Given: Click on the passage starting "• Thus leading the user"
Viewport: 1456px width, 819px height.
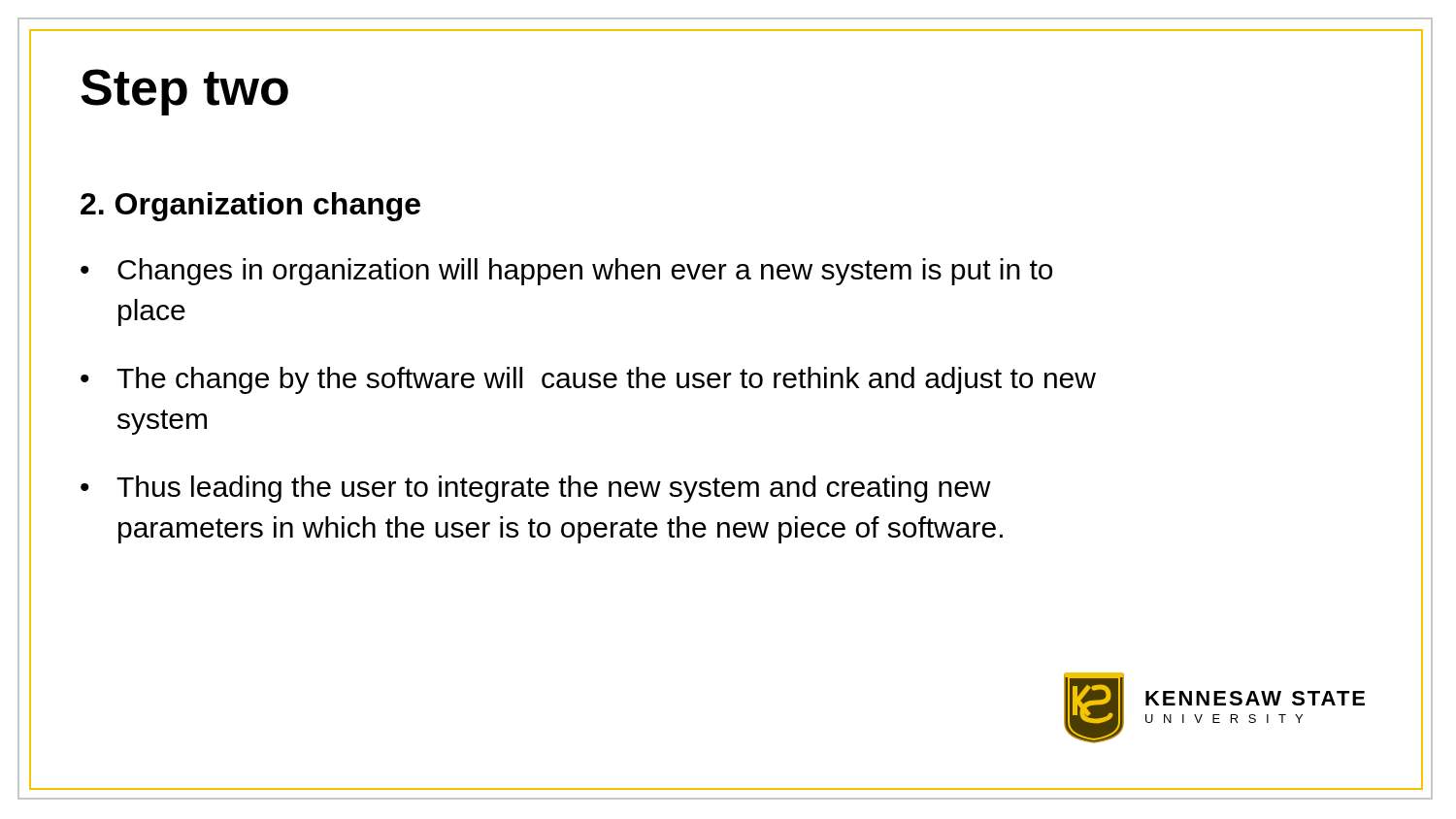Looking at the screenshot, I should [589, 507].
